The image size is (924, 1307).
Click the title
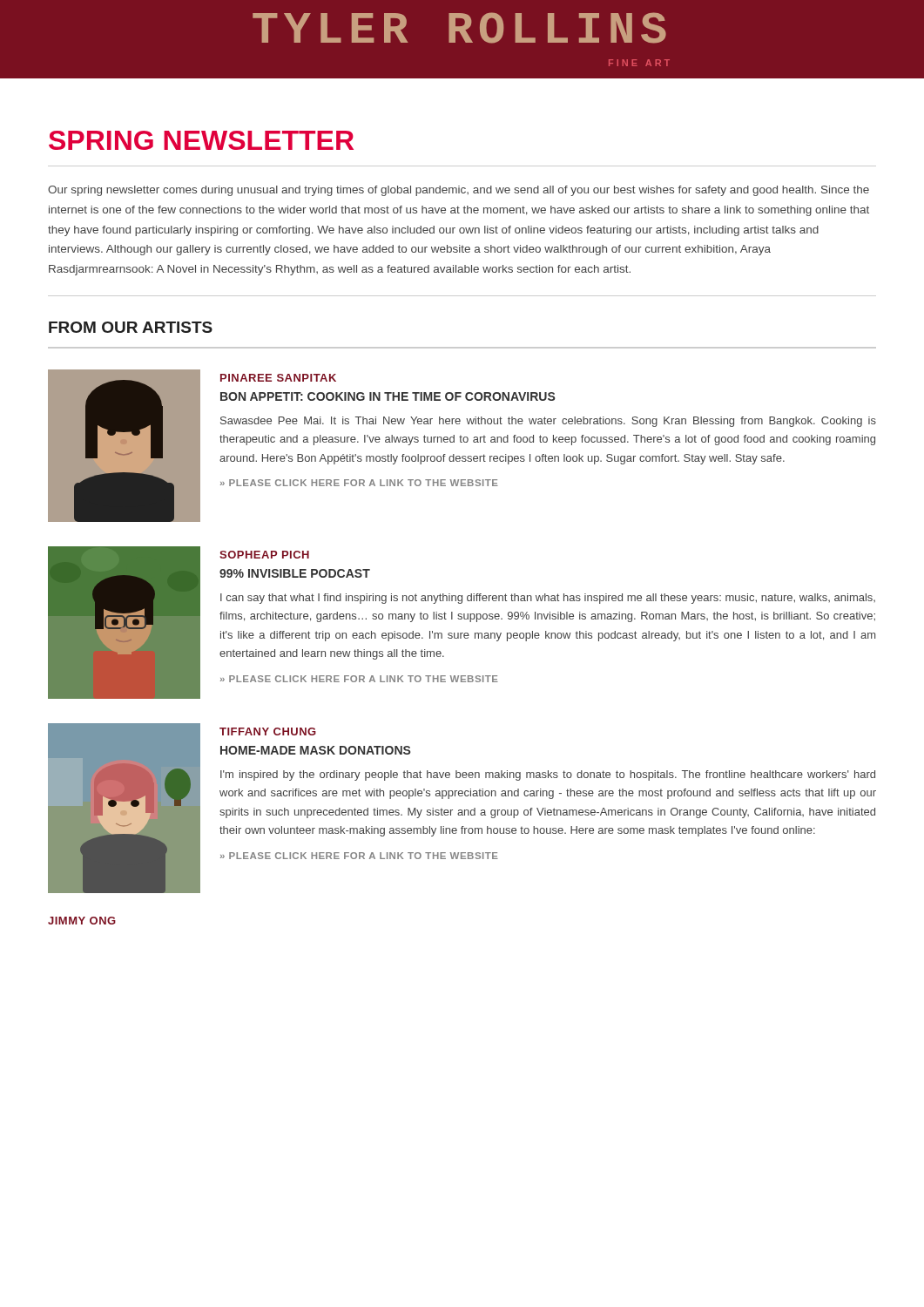(201, 140)
